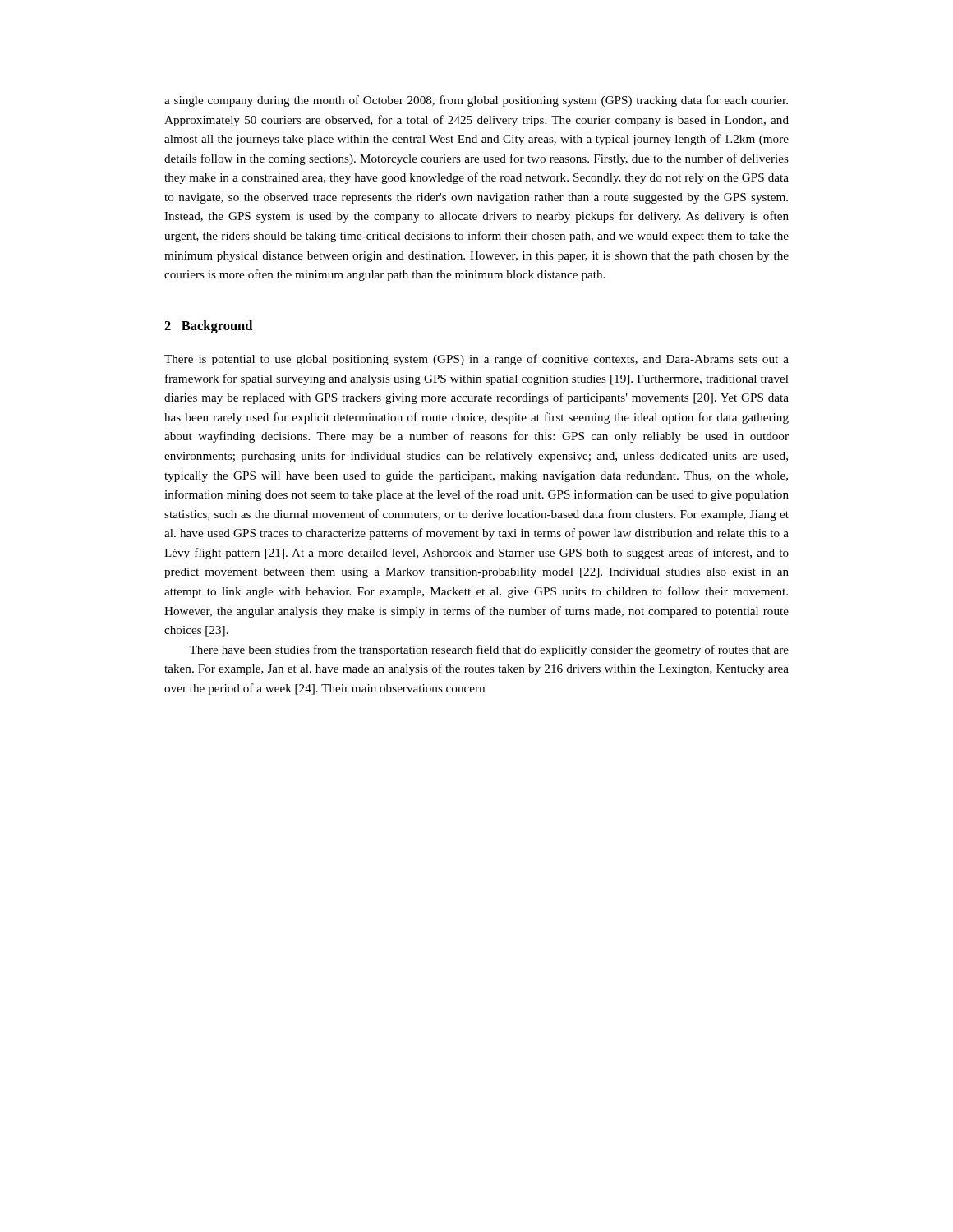This screenshot has height=1232, width=953.
Task: Locate the text block with the text "There is potential to use global positioning"
Action: 476,523
